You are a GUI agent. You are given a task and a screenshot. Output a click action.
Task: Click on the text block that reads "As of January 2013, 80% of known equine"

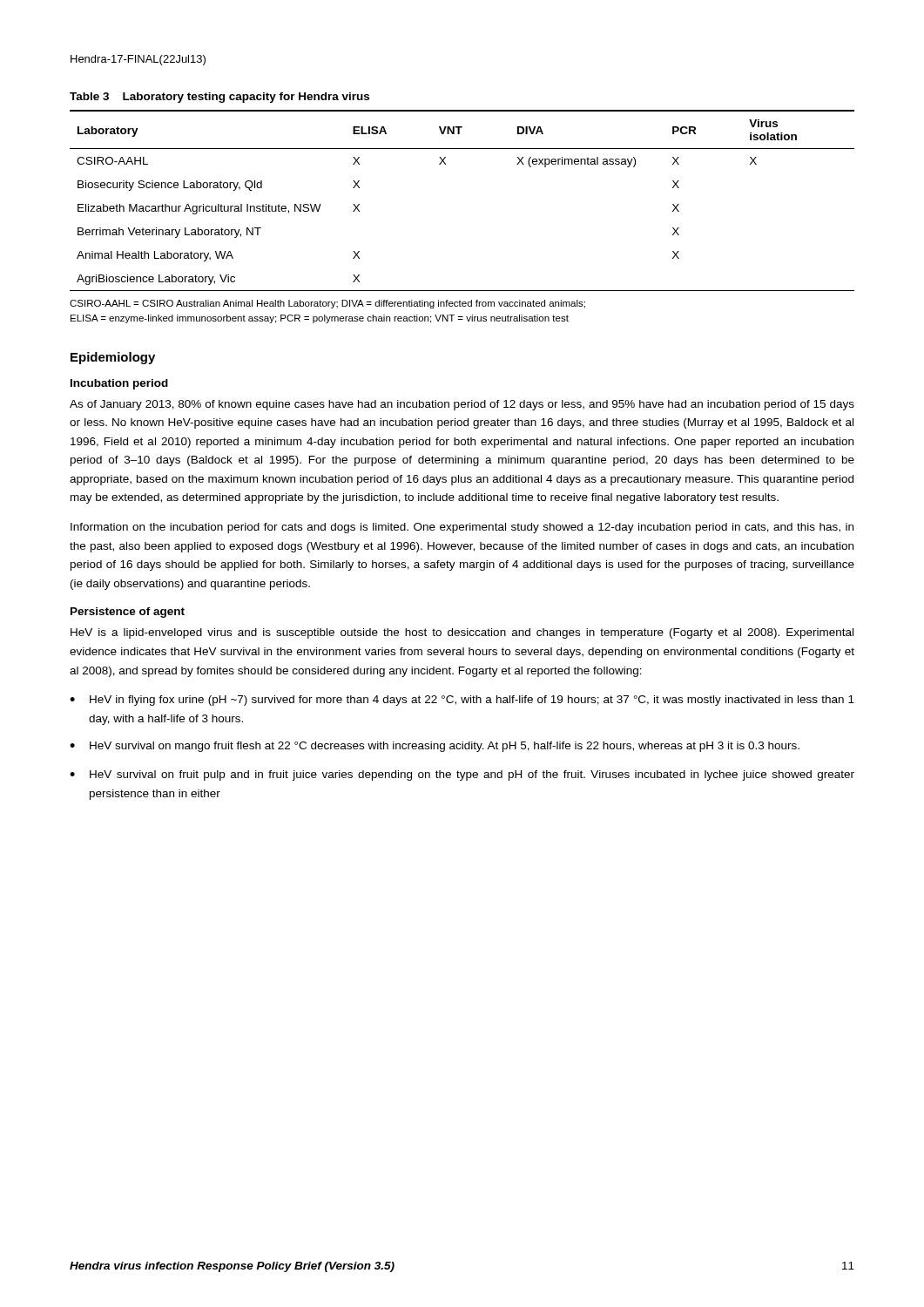pos(462,450)
